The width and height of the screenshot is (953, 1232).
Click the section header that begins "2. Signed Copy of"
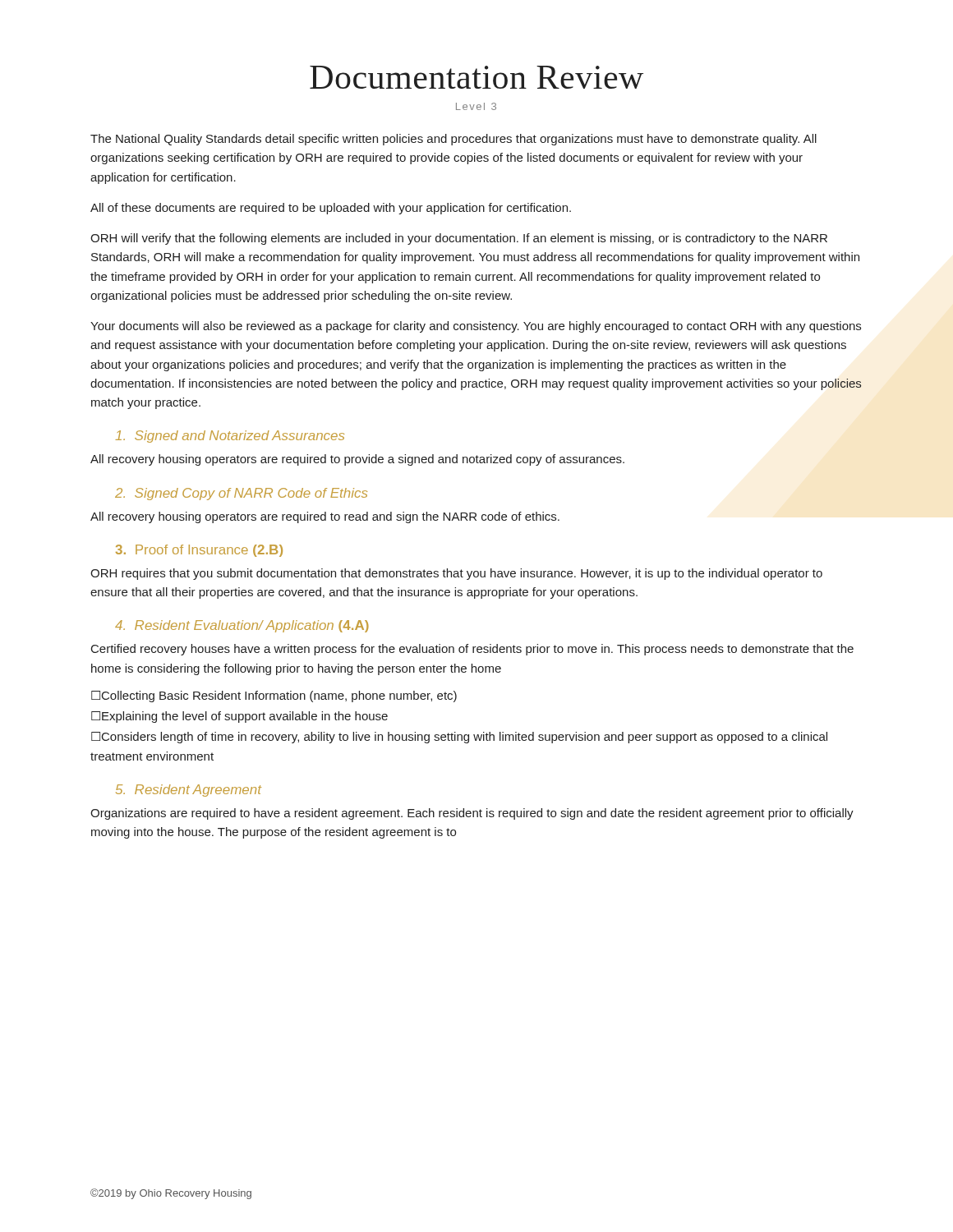point(242,493)
